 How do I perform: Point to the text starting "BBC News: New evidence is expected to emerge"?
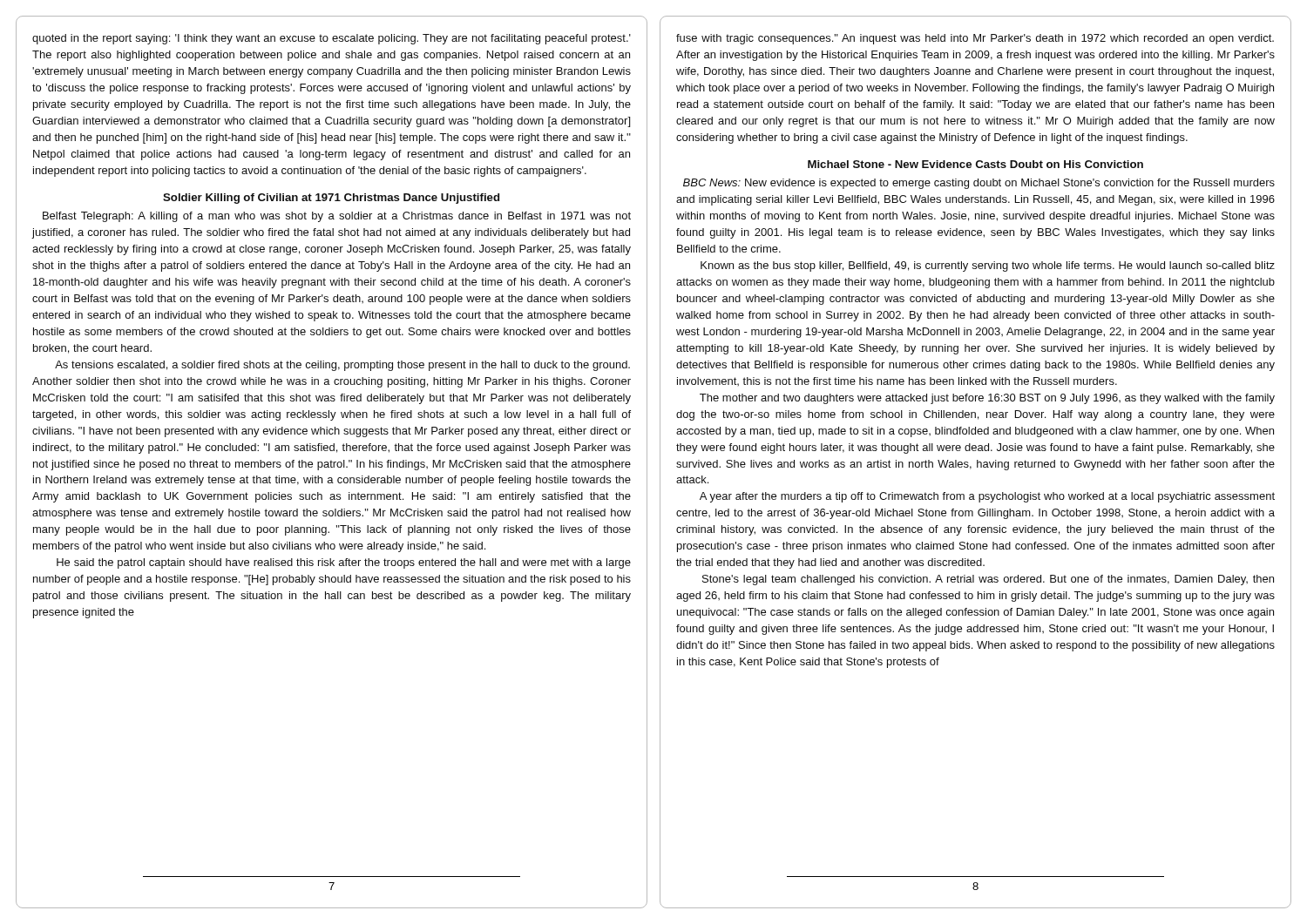point(975,216)
